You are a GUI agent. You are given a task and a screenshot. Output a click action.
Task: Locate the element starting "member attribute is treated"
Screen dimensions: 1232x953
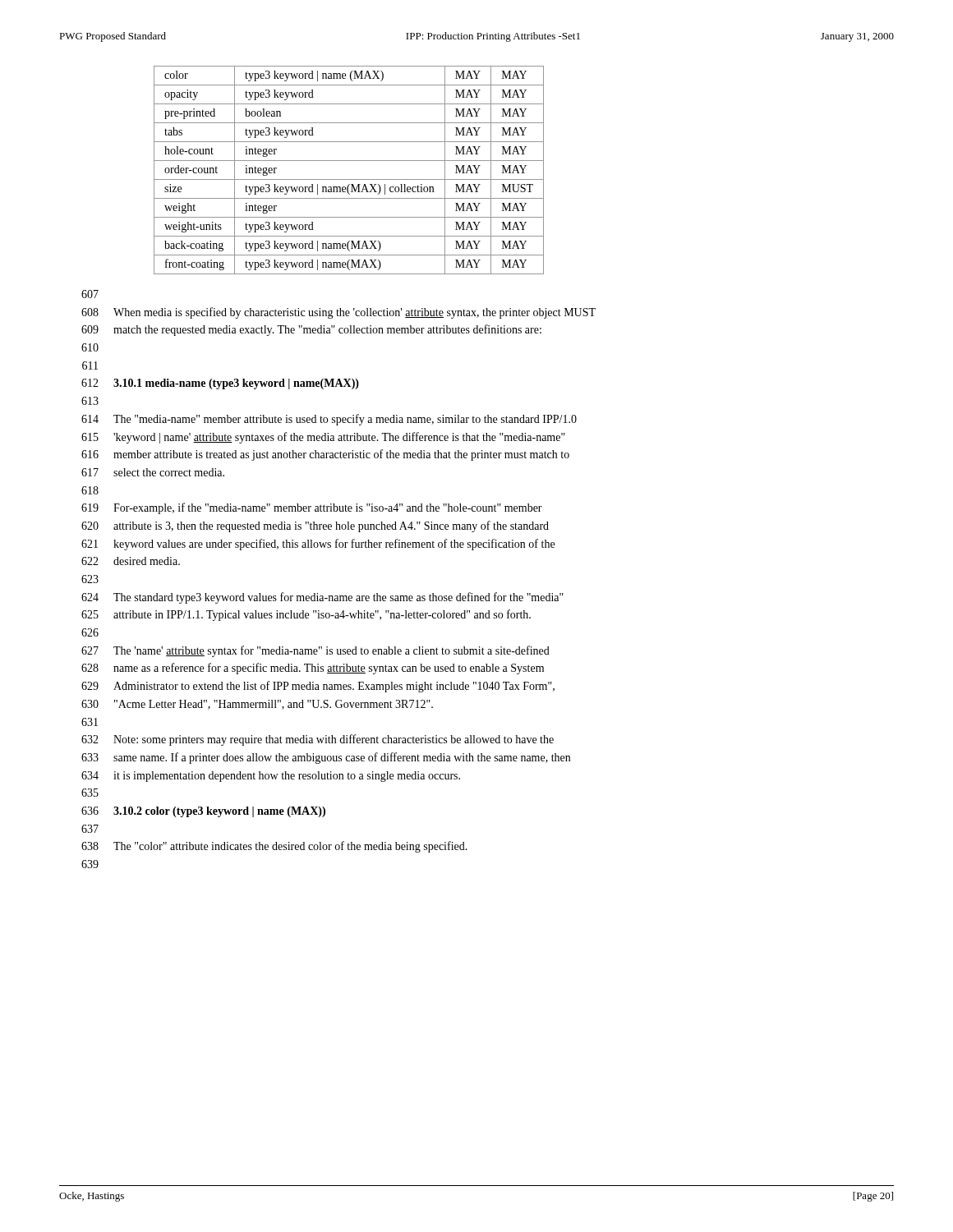(x=341, y=455)
